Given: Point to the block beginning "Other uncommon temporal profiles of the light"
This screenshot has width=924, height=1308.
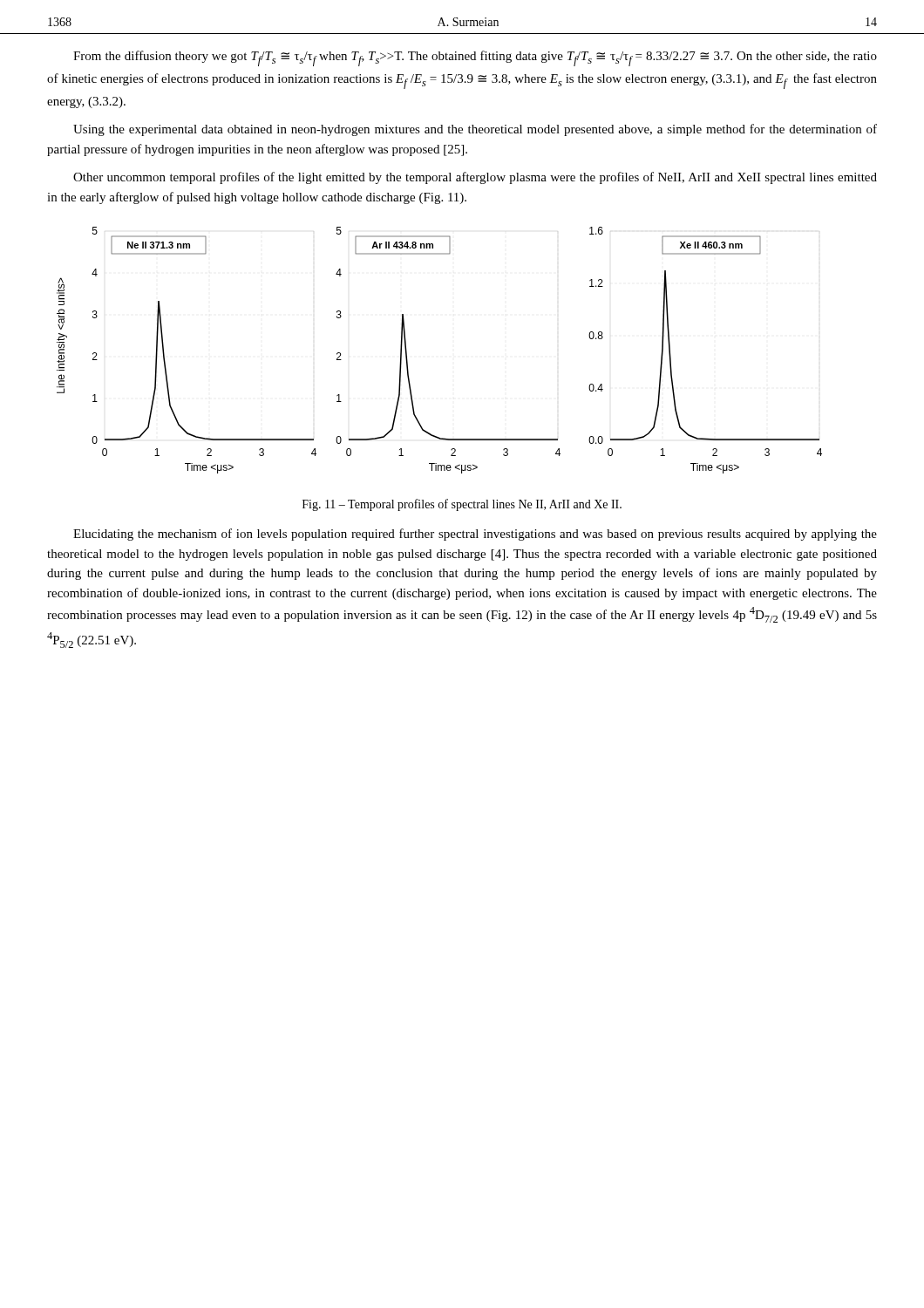Looking at the screenshot, I should pos(462,187).
